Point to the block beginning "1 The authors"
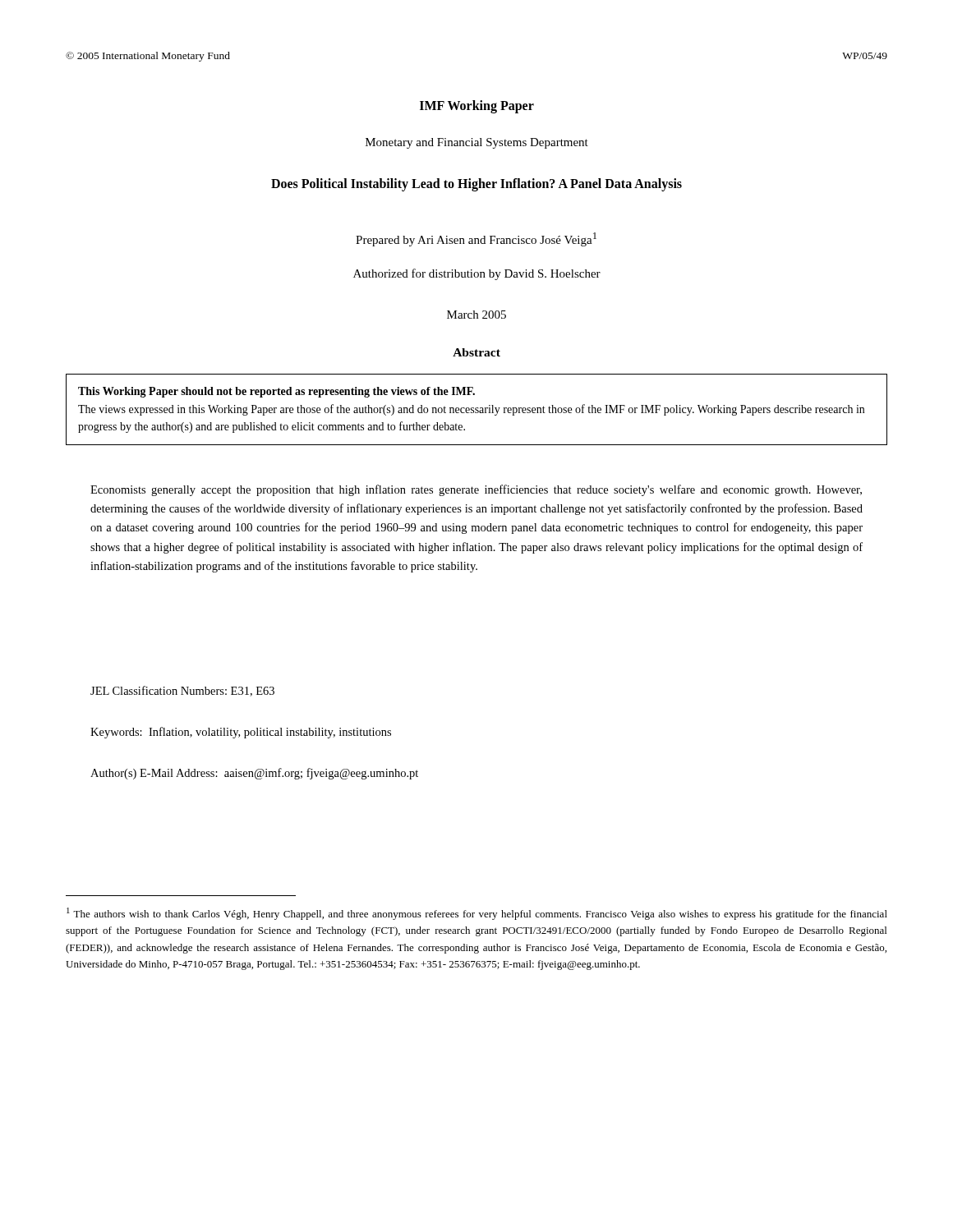 [476, 937]
